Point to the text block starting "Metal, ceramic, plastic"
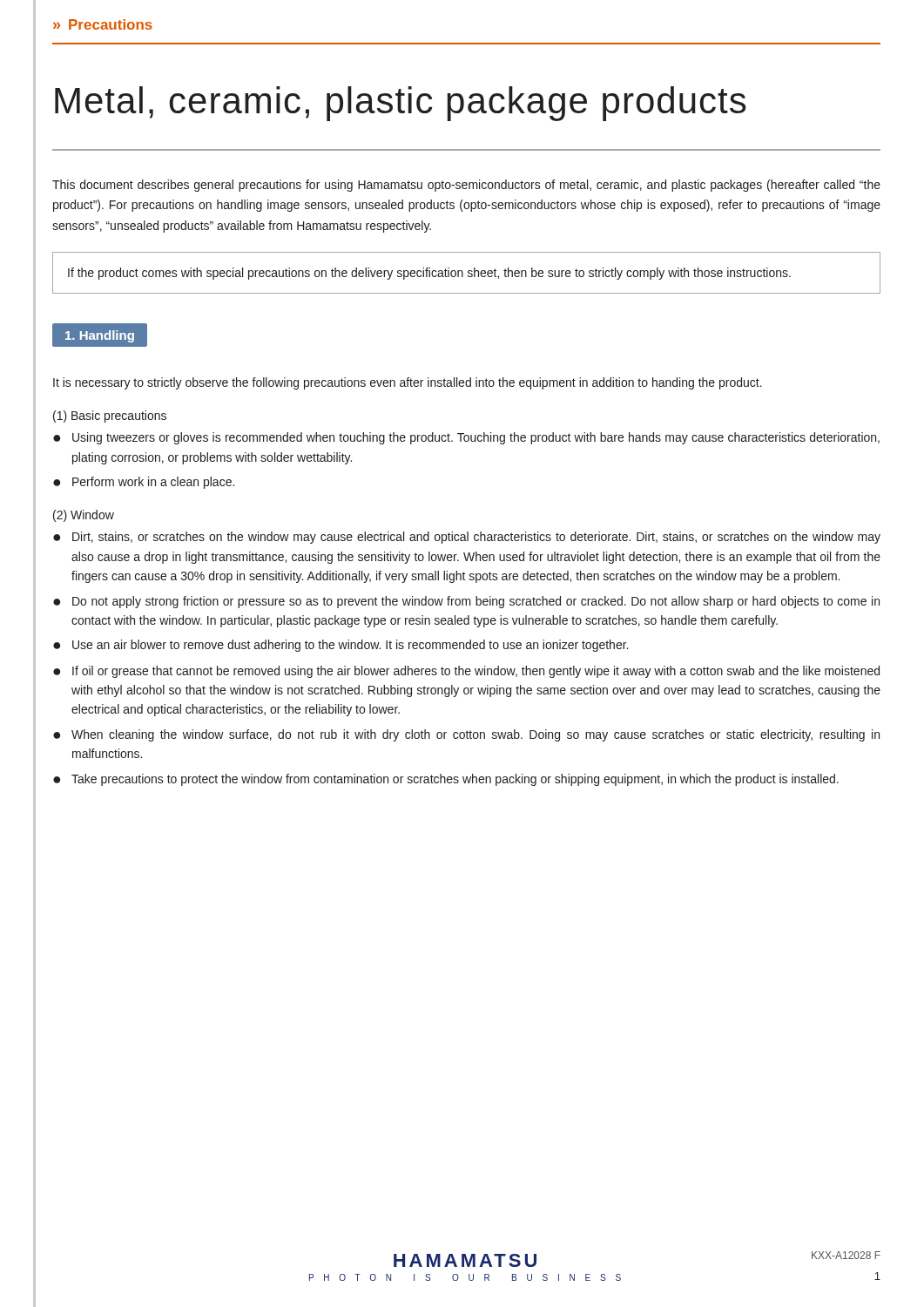The width and height of the screenshot is (924, 1307). (466, 101)
